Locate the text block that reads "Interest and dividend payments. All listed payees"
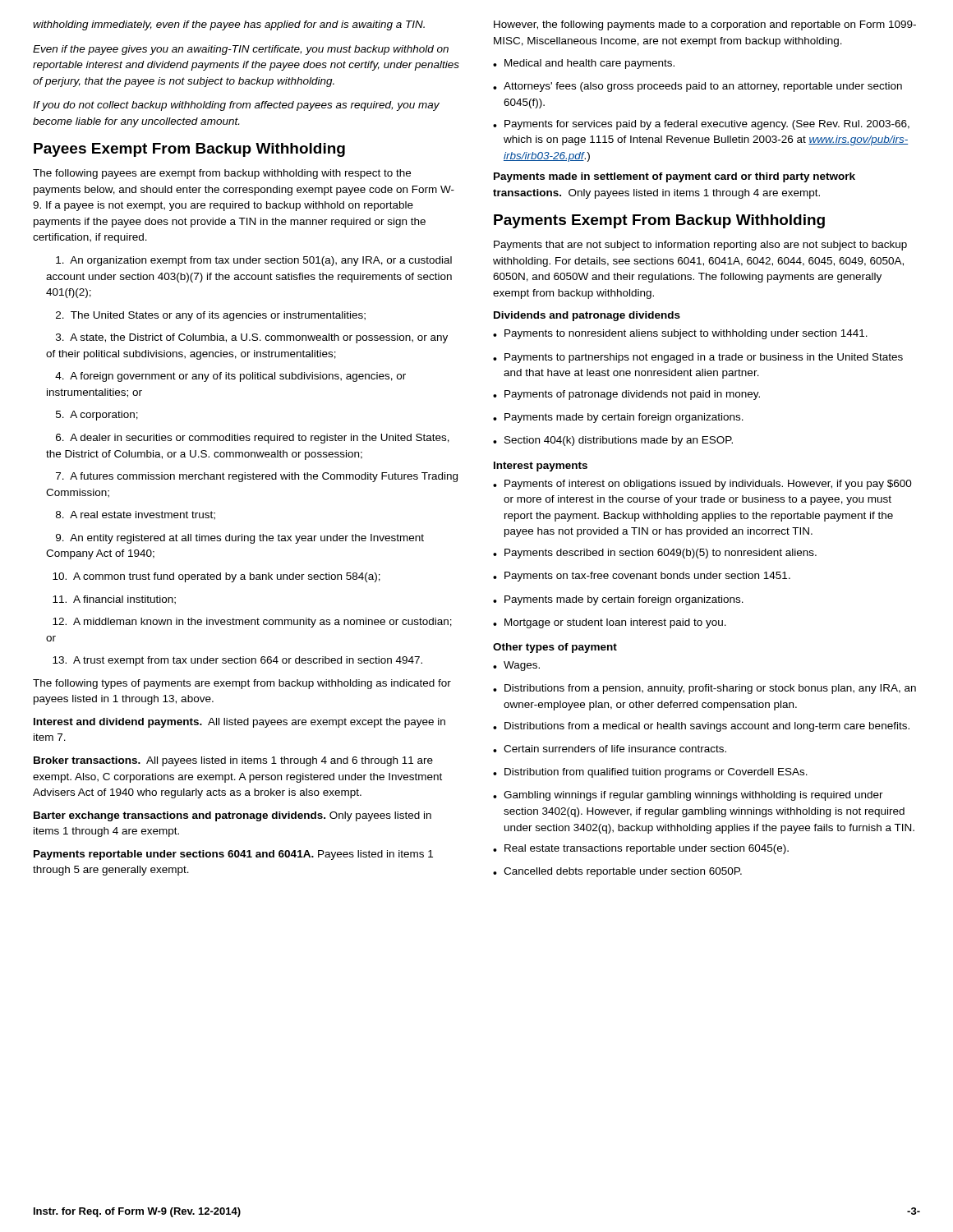This screenshot has width=953, height=1232. tap(246, 730)
